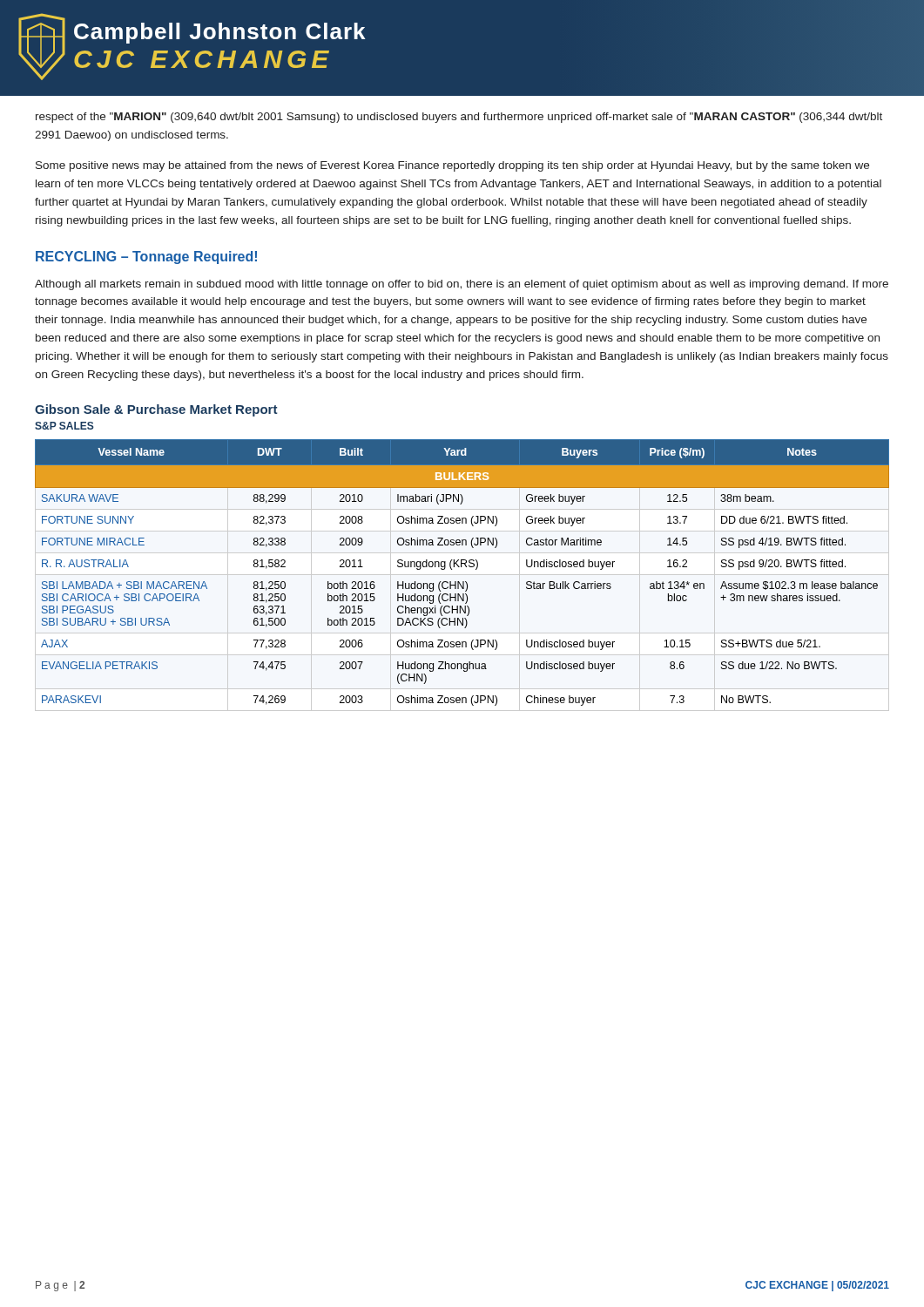Click the passage that begins "Some positive news"
Image resolution: width=924 pixels, height=1307 pixels.
click(458, 192)
